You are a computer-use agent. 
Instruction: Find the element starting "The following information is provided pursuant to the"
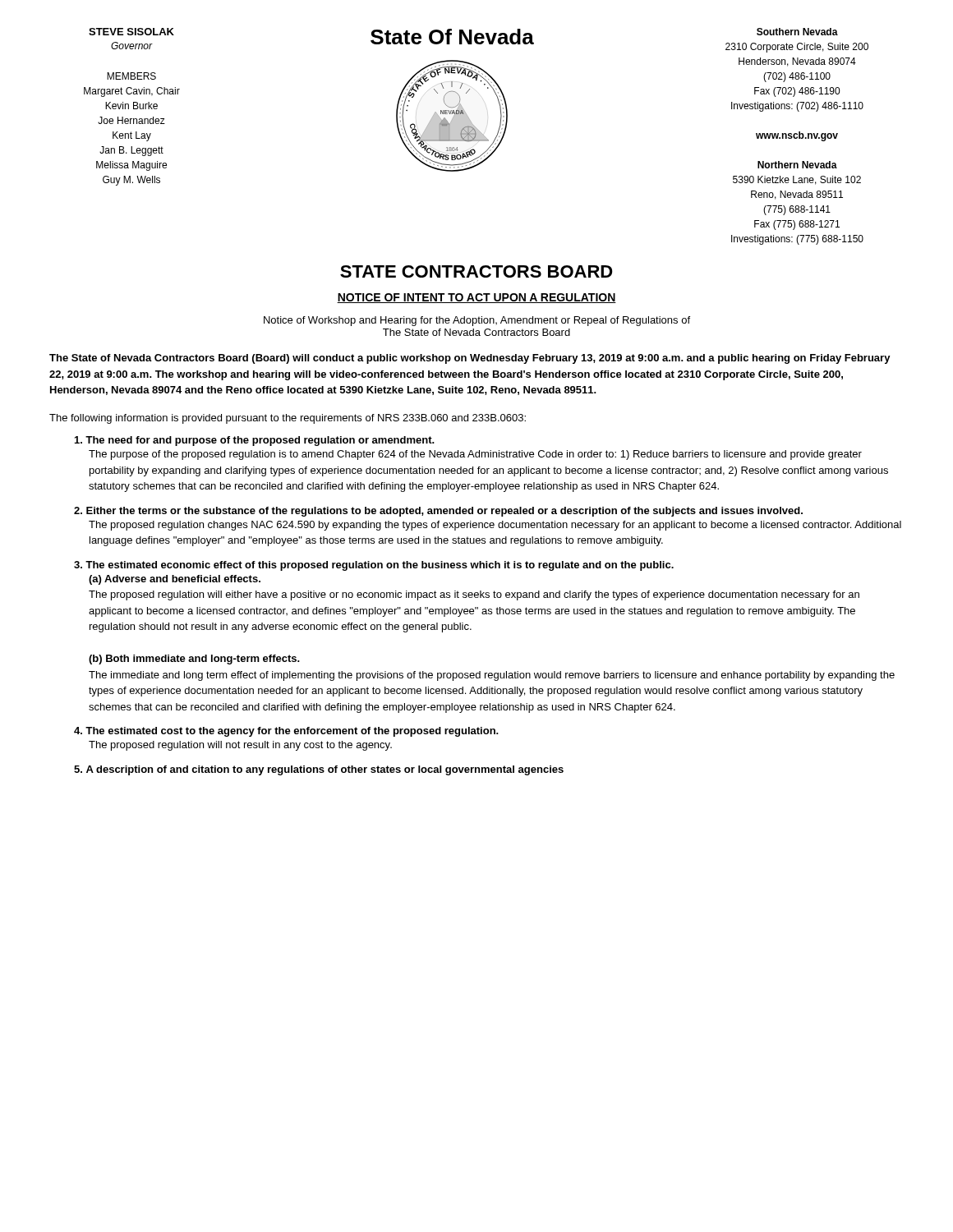288,417
